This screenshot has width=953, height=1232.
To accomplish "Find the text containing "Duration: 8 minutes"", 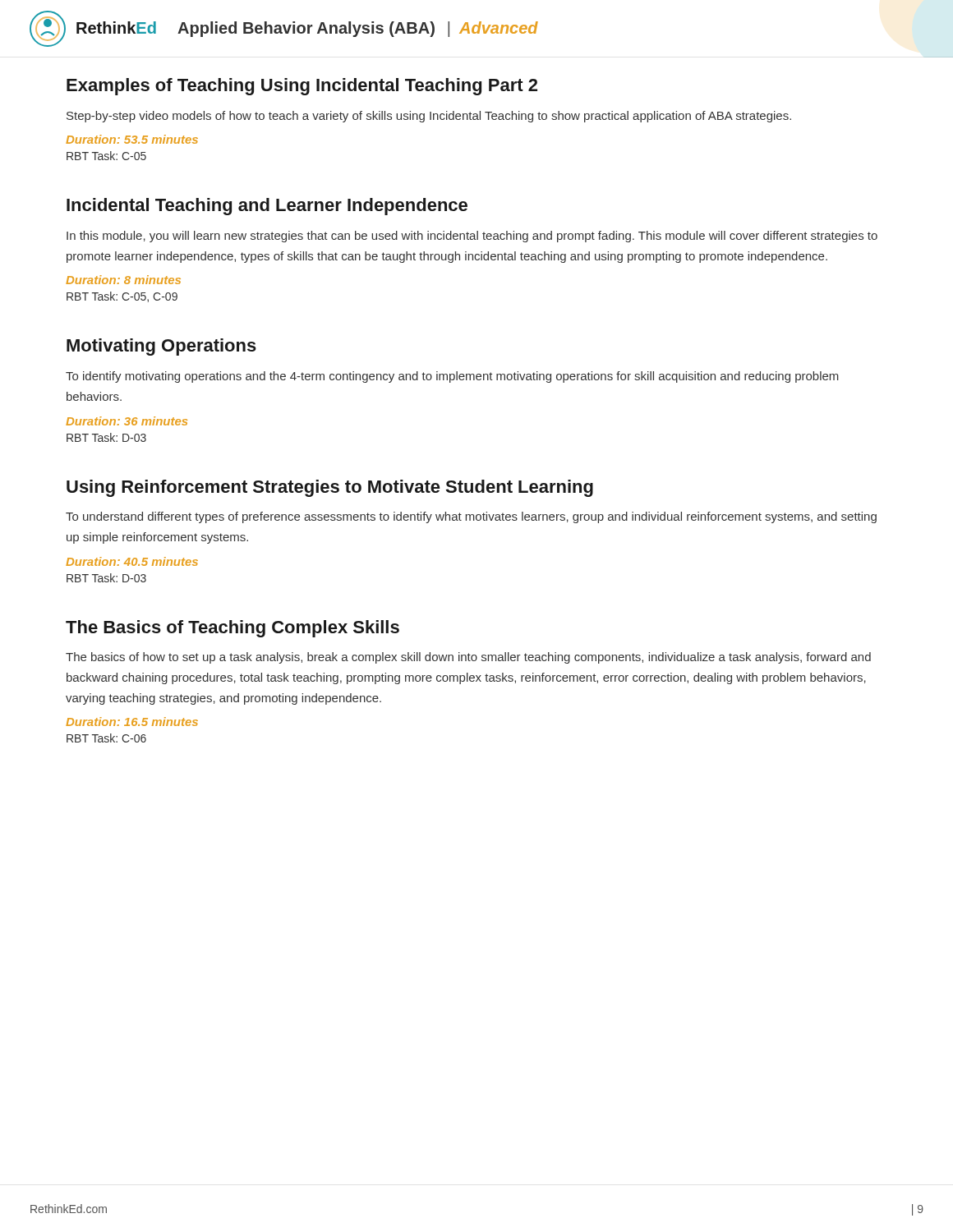I will point(124,280).
